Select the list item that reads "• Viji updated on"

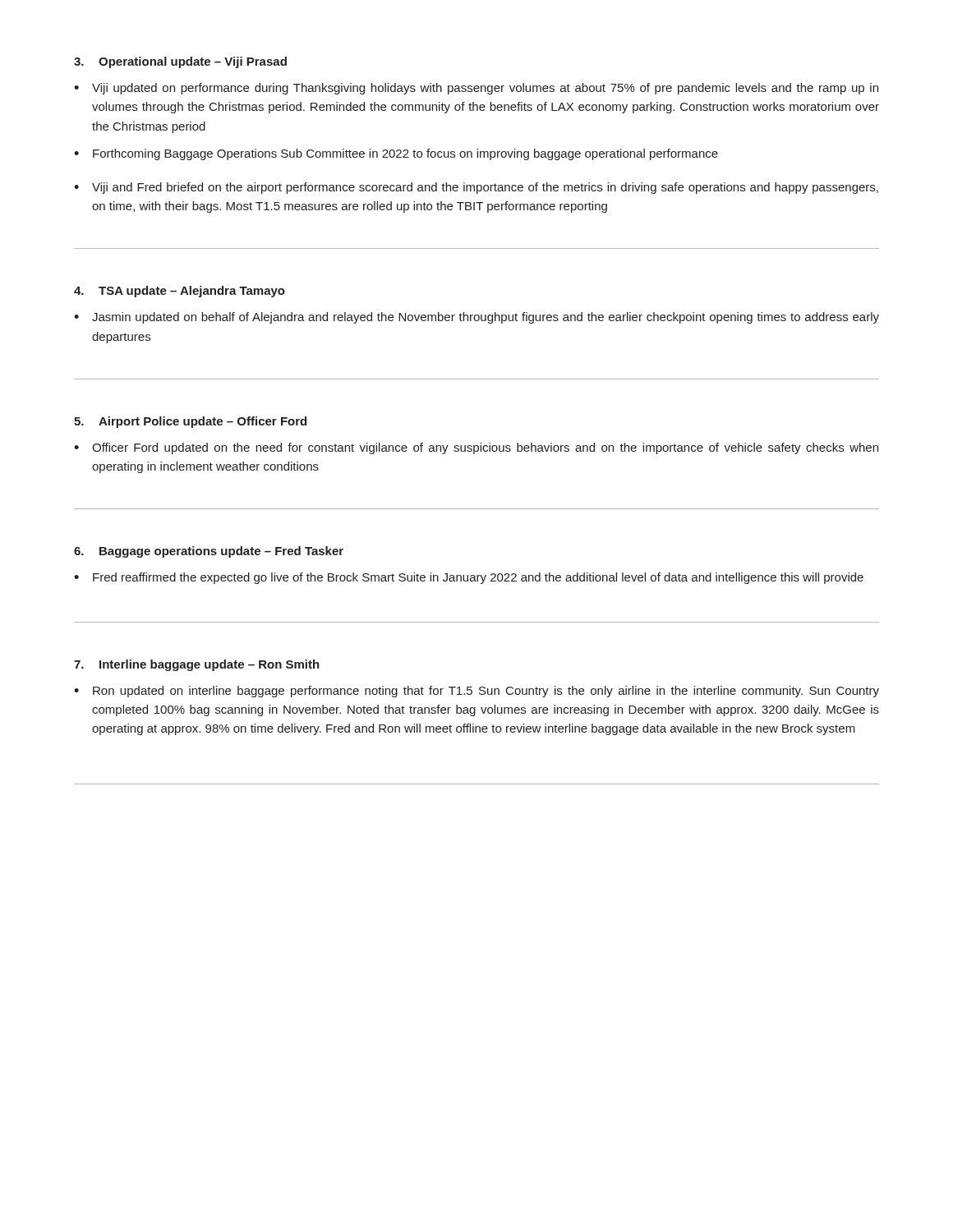click(476, 107)
